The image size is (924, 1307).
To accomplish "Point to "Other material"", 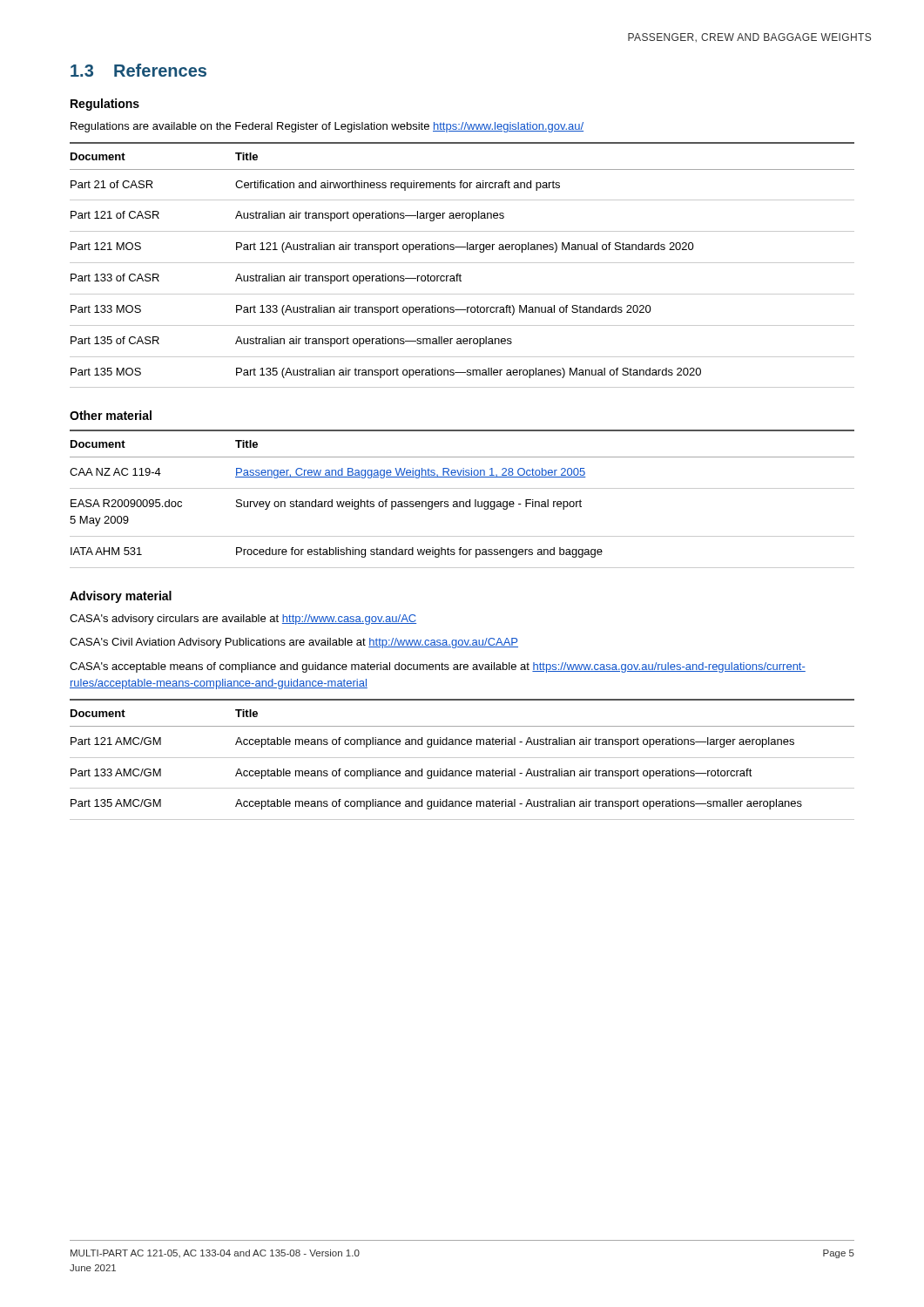I will tap(111, 415).
